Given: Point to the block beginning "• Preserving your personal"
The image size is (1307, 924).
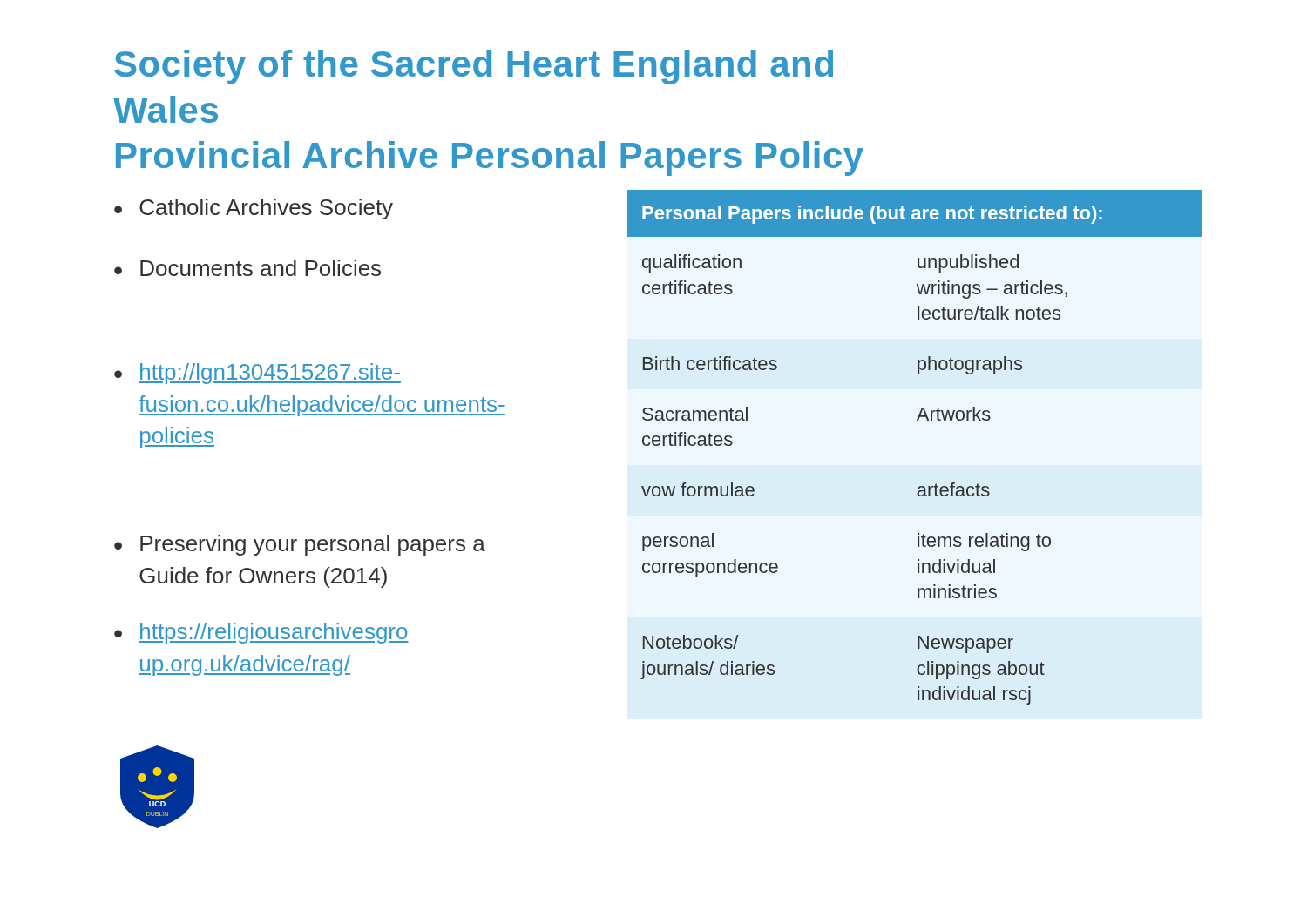Looking at the screenshot, I should coord(331,560).
